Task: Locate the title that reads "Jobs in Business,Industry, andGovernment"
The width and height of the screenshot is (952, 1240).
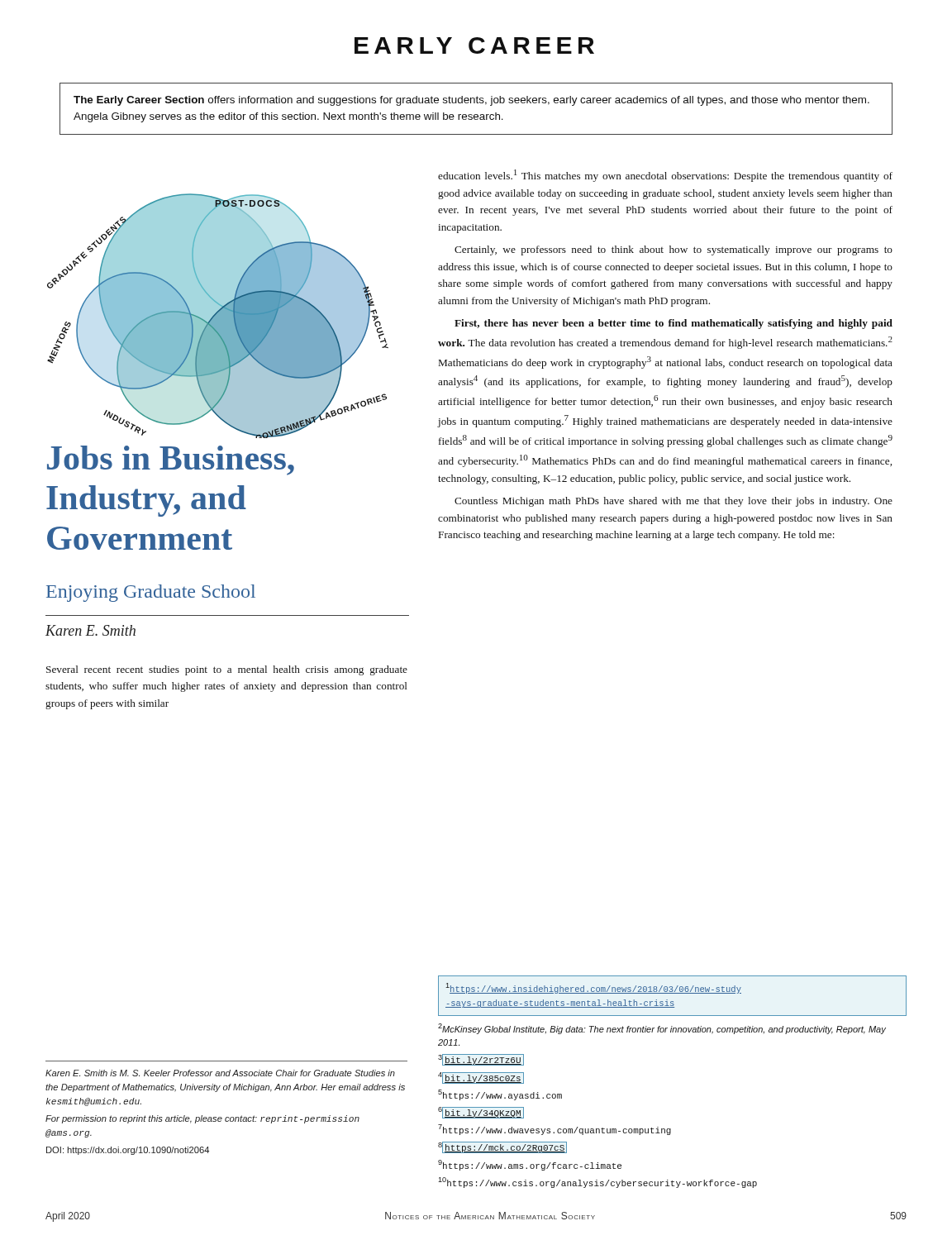Action: click(227, 498)
